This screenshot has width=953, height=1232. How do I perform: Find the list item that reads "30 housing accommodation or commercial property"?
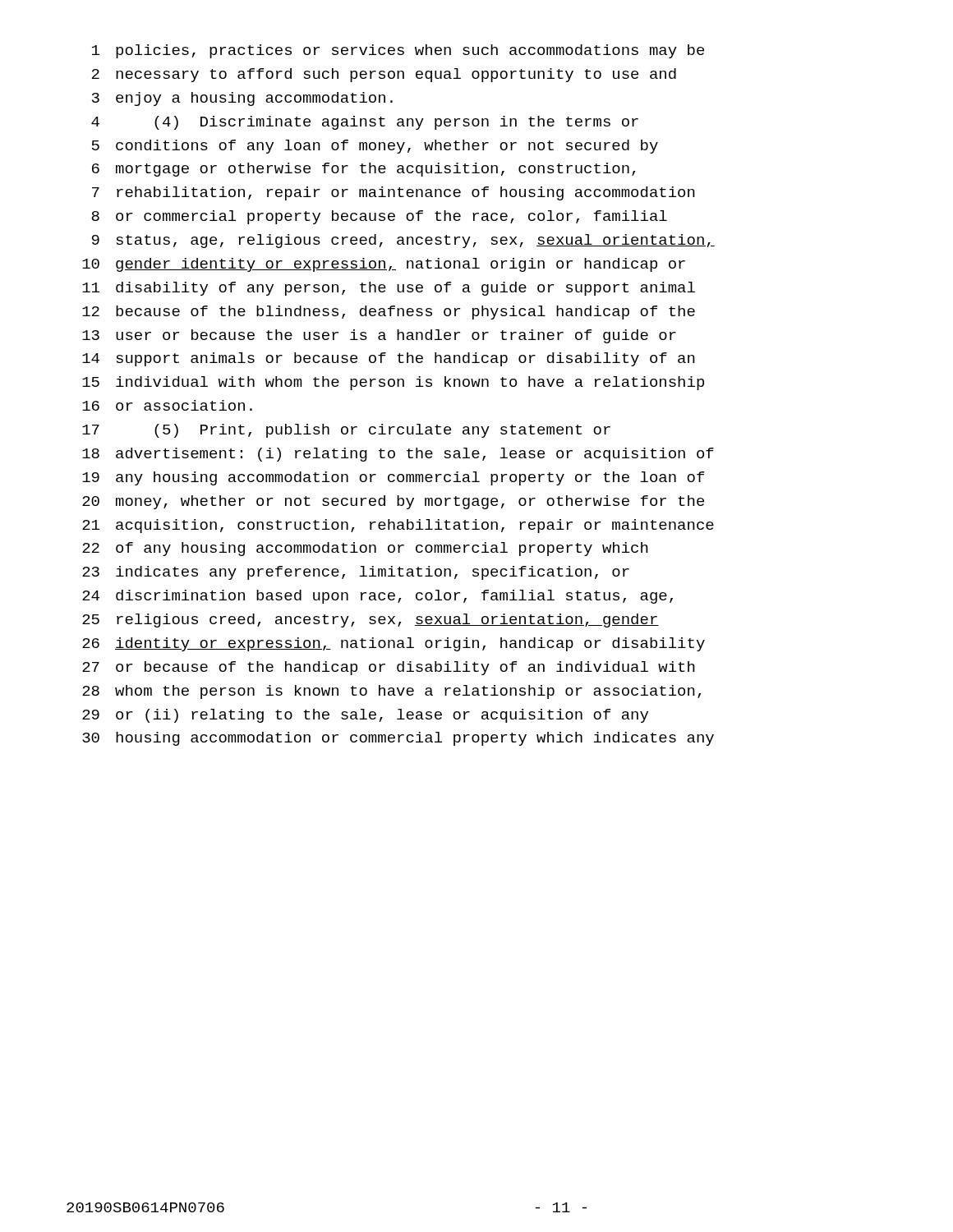coord(390,739)
